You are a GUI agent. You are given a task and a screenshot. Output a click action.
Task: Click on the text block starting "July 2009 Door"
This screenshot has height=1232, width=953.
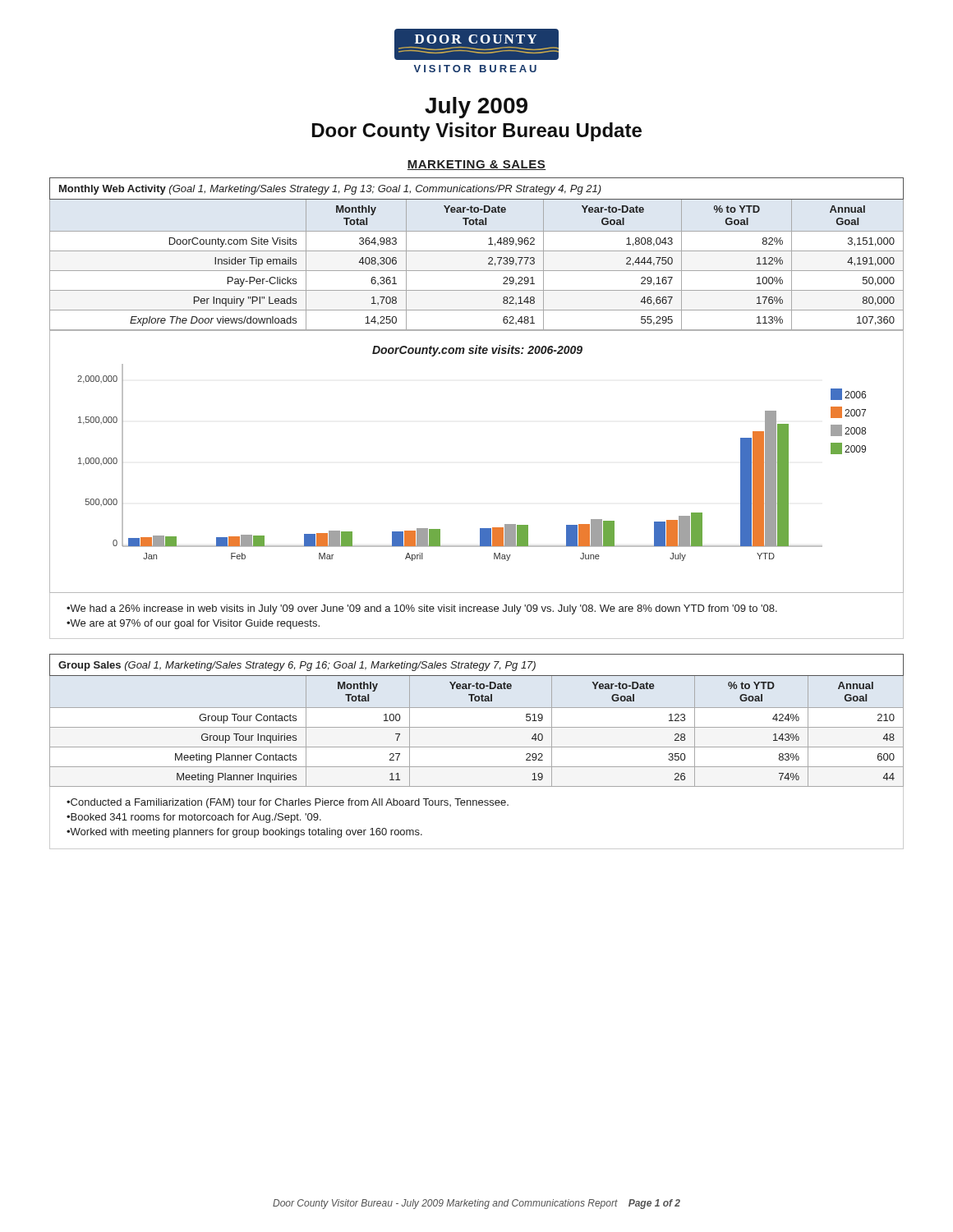pyautogui.click(x=476, y=117)
